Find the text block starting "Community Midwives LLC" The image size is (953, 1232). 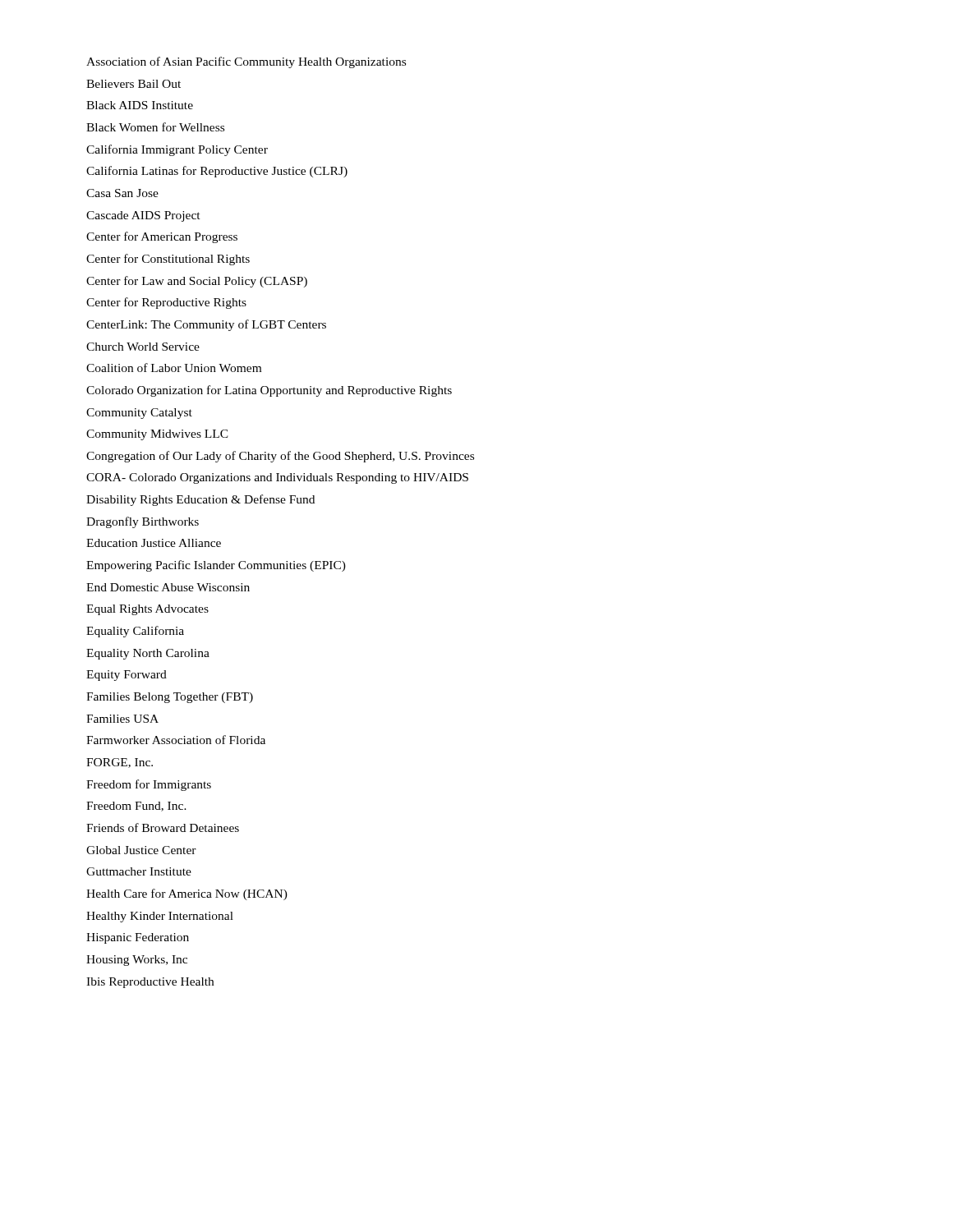point(157,433)
